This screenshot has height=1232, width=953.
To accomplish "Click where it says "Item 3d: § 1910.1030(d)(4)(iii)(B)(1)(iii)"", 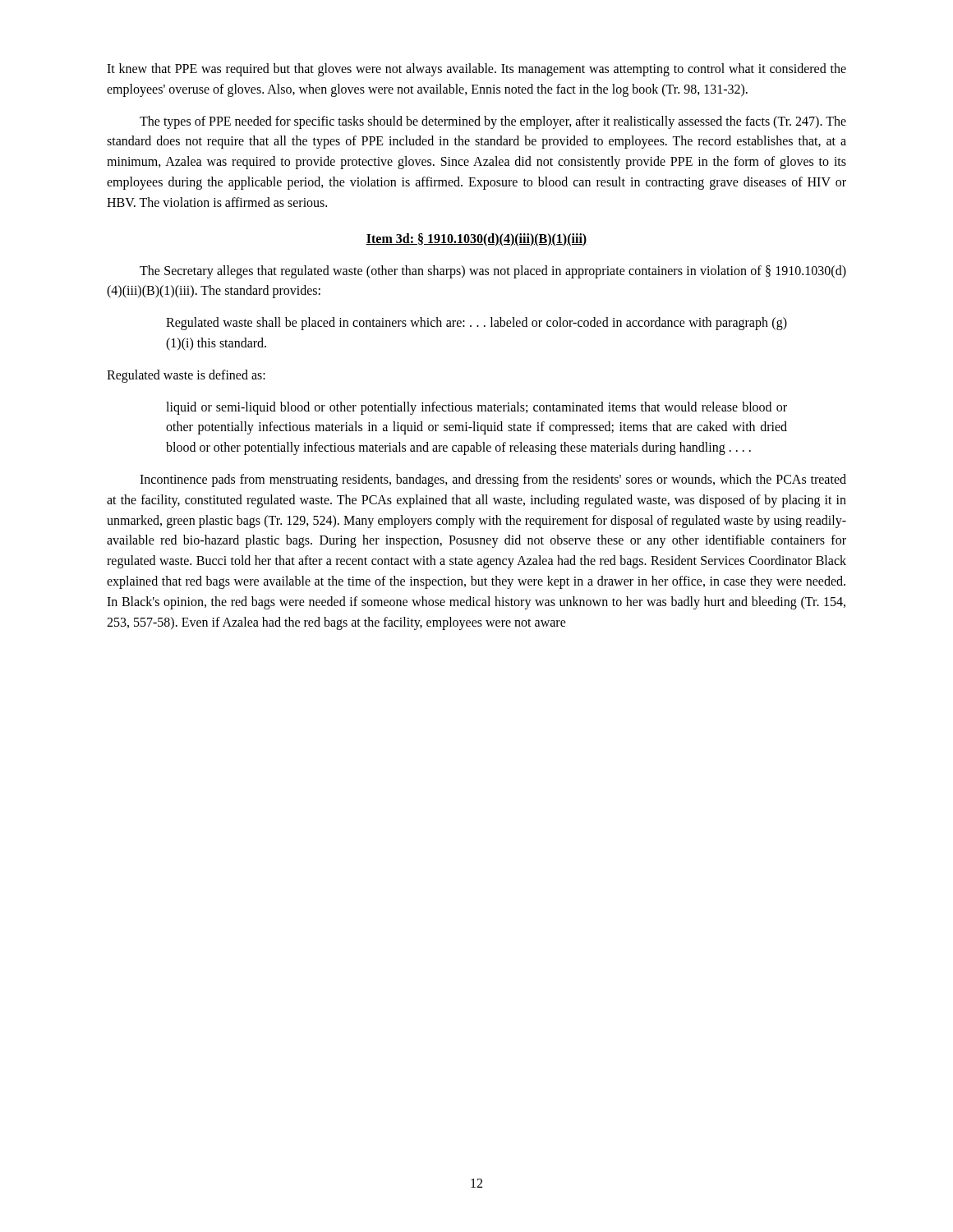I will click(x=476, y=238).
